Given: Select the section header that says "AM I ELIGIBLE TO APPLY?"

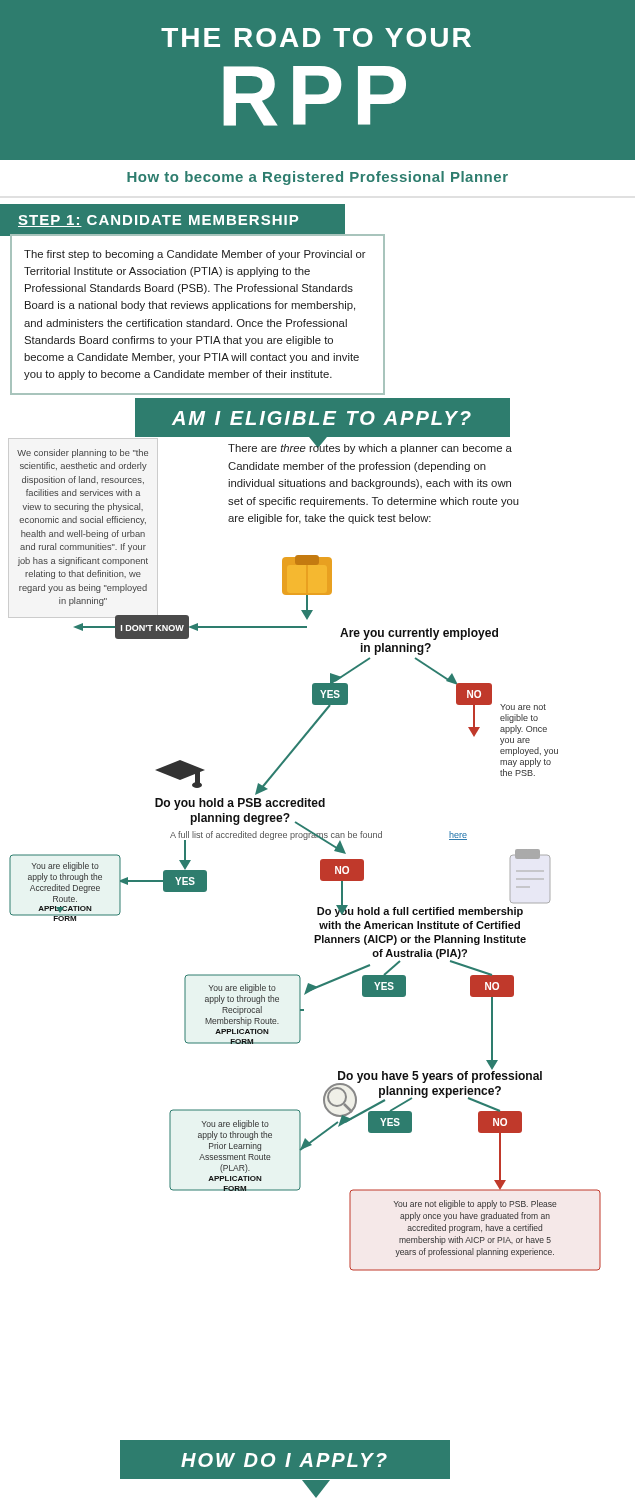Looking at the screenshot, I should [x=322, y=418].
